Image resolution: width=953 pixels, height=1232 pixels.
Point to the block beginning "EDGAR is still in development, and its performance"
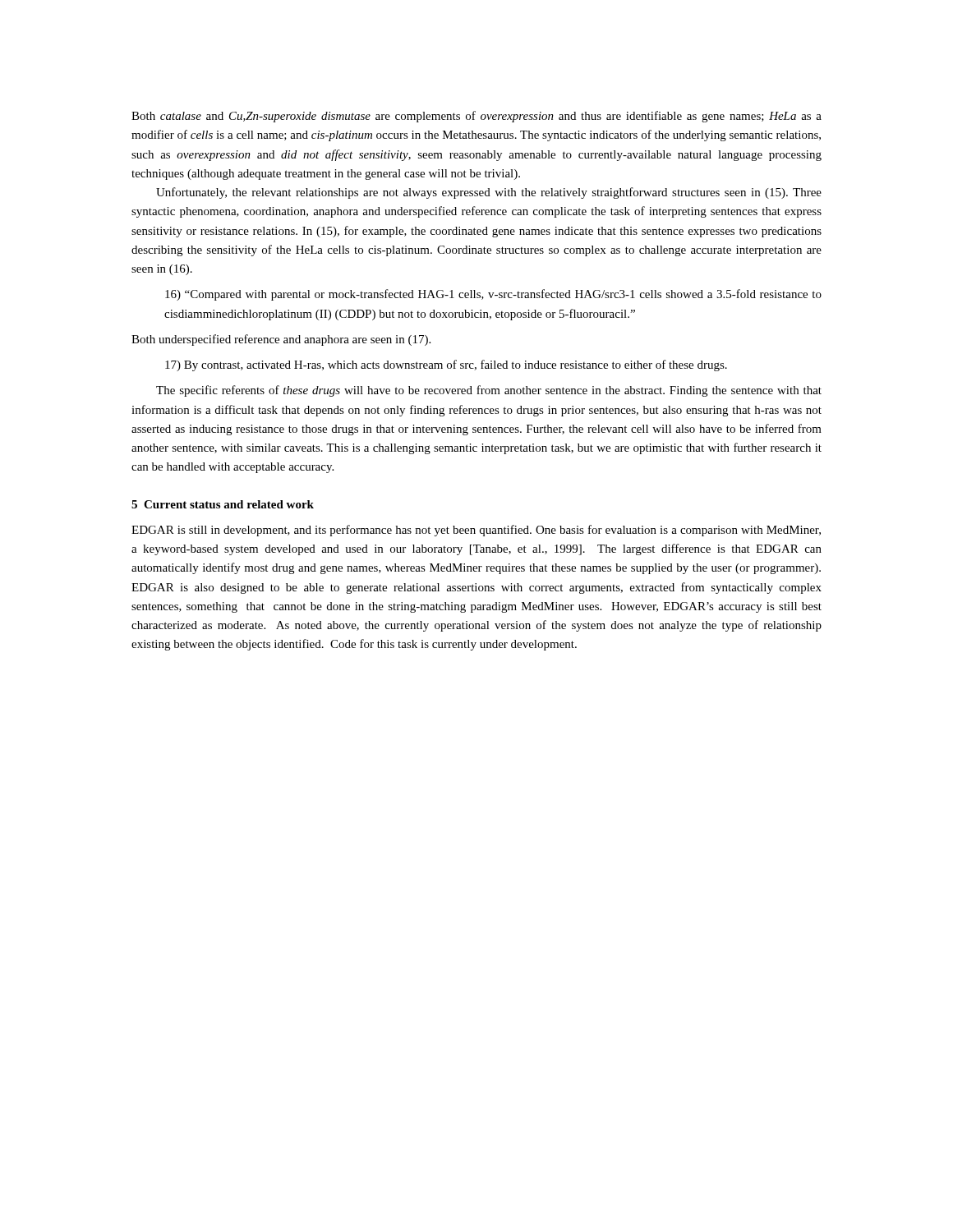point(476,587)
